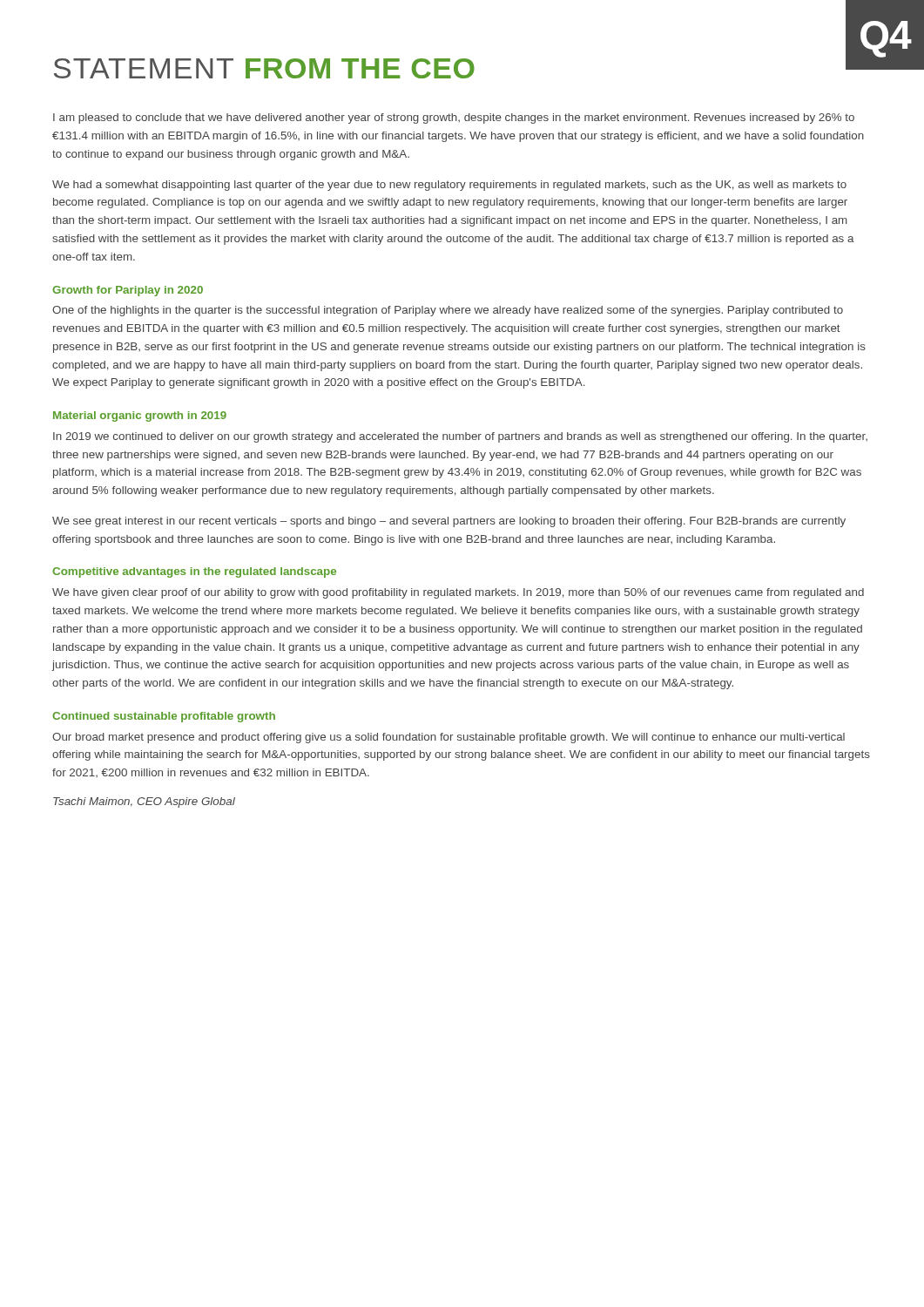924x1307 pixels.
Task: Locate the section header that says "Material organic growth in"
Action: (140, 416)
